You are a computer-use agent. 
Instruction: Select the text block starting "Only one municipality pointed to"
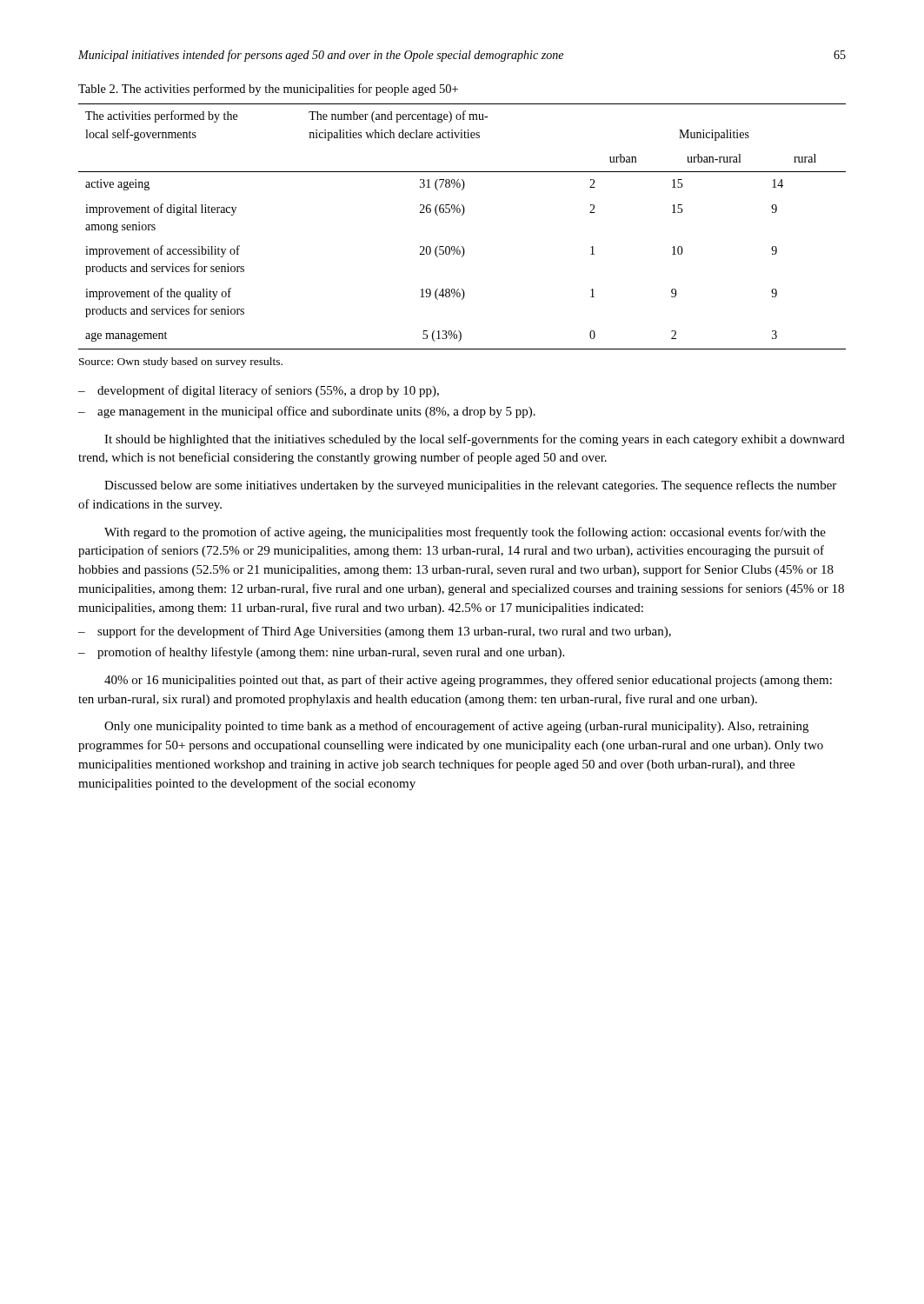click(451, 755)
